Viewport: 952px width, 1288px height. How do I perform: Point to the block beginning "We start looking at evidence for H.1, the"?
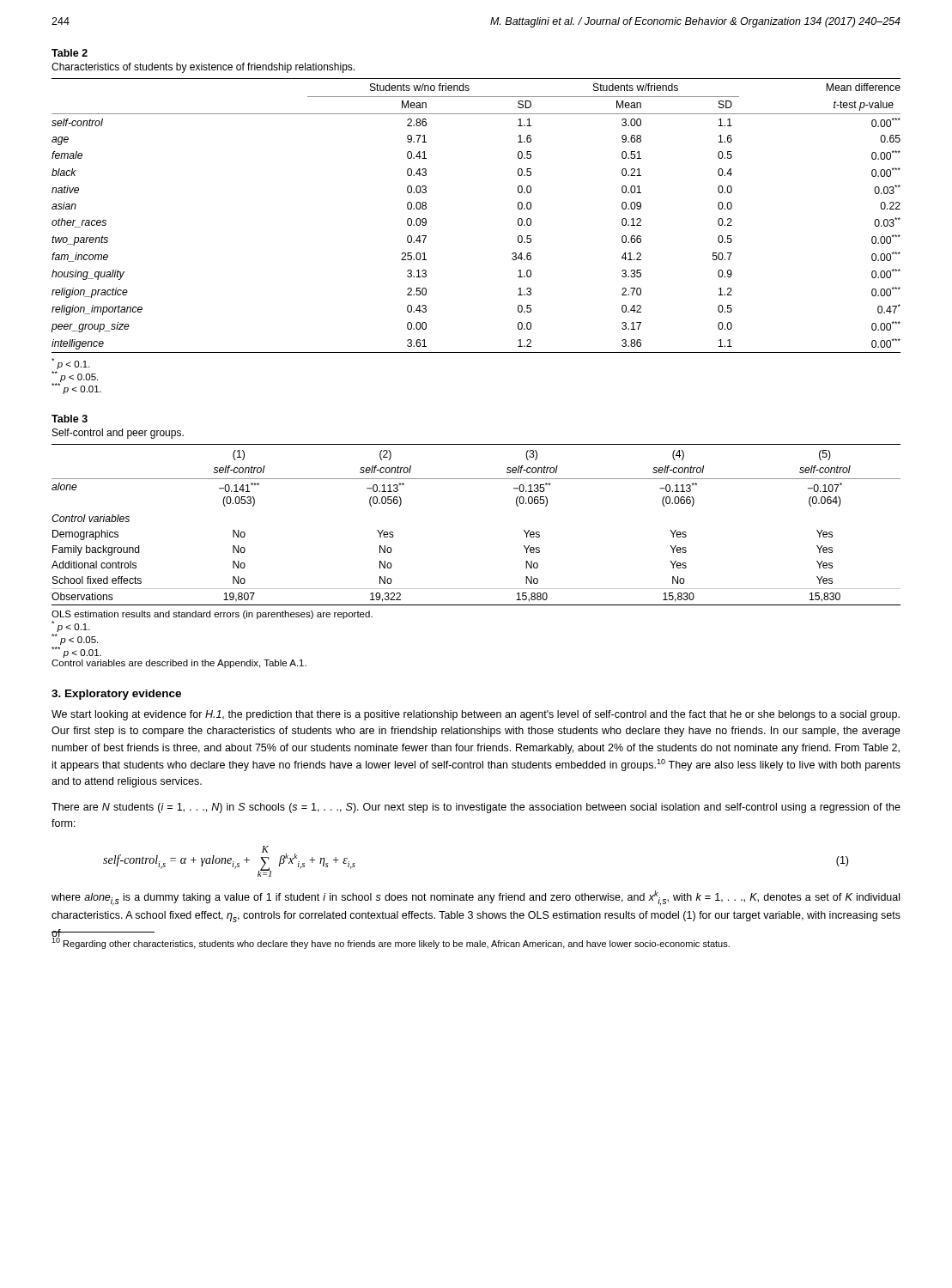coord(476,748)
